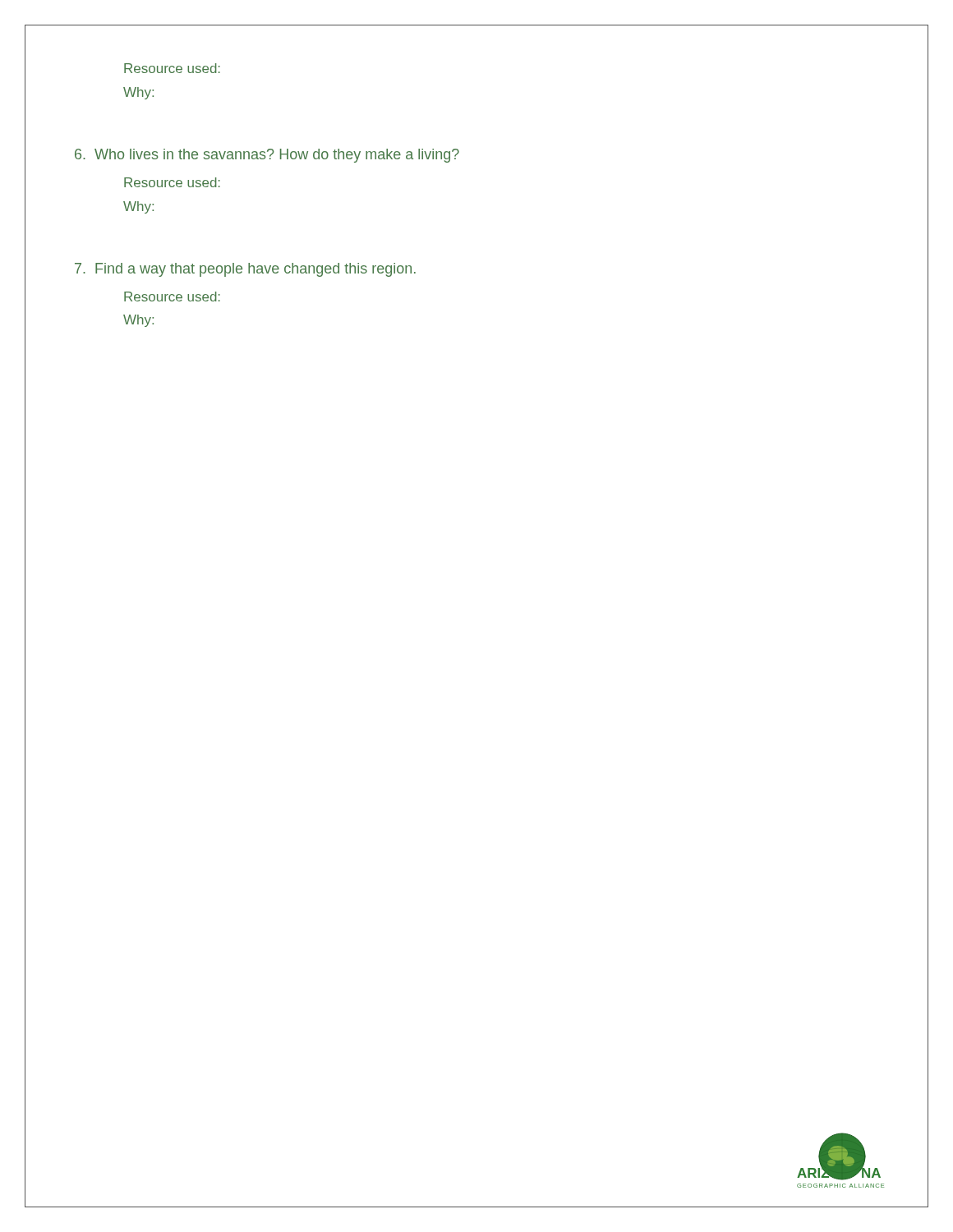This screenshot has height=1232, width=953.
Task: Find the text starting "6. Who lives in the savannas?"
Action: (x=267, y=156)
